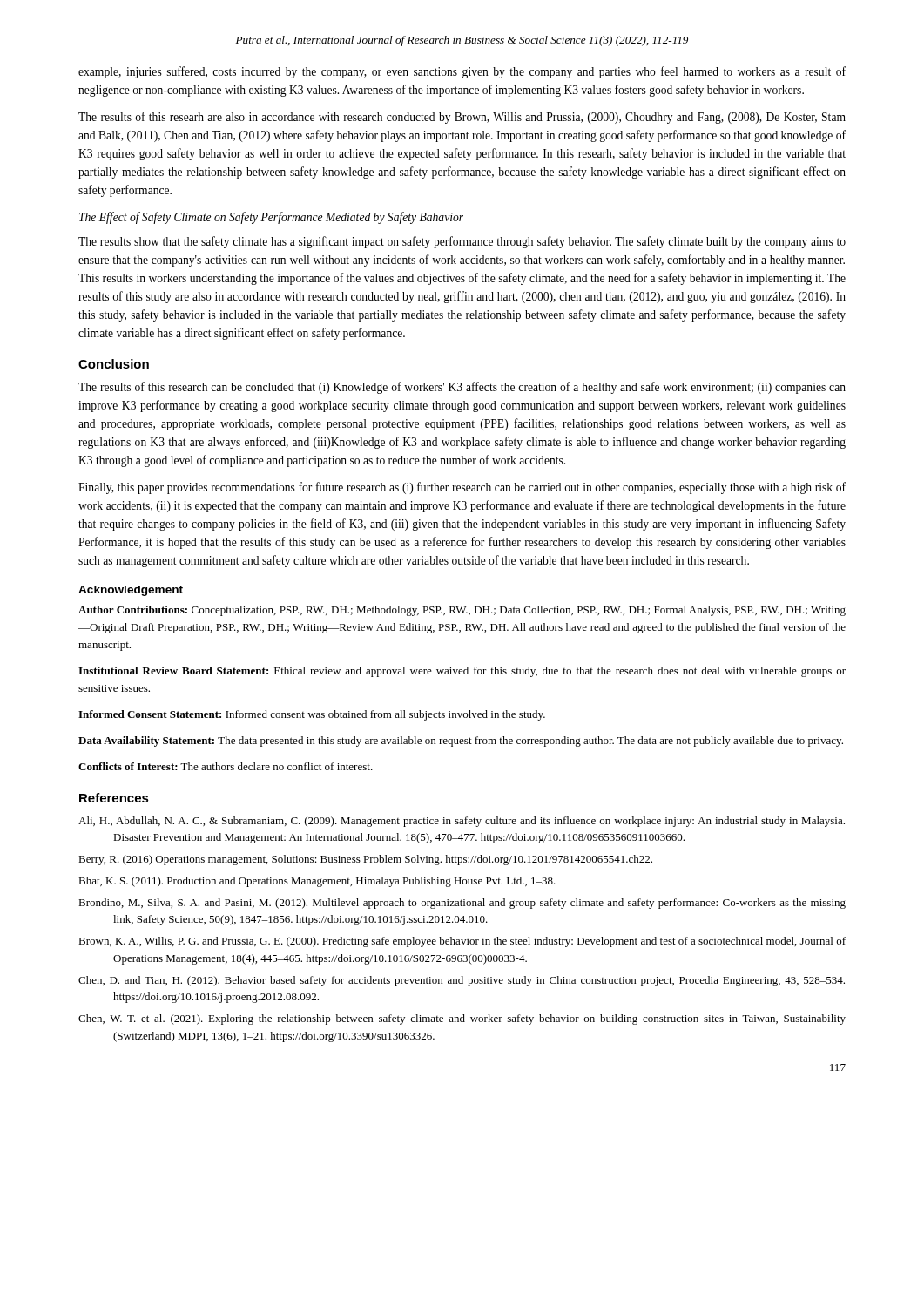Click on the passage starting "The results of this research can be"
Viewport: 924px width, 1307px height.
coord(462,424)
